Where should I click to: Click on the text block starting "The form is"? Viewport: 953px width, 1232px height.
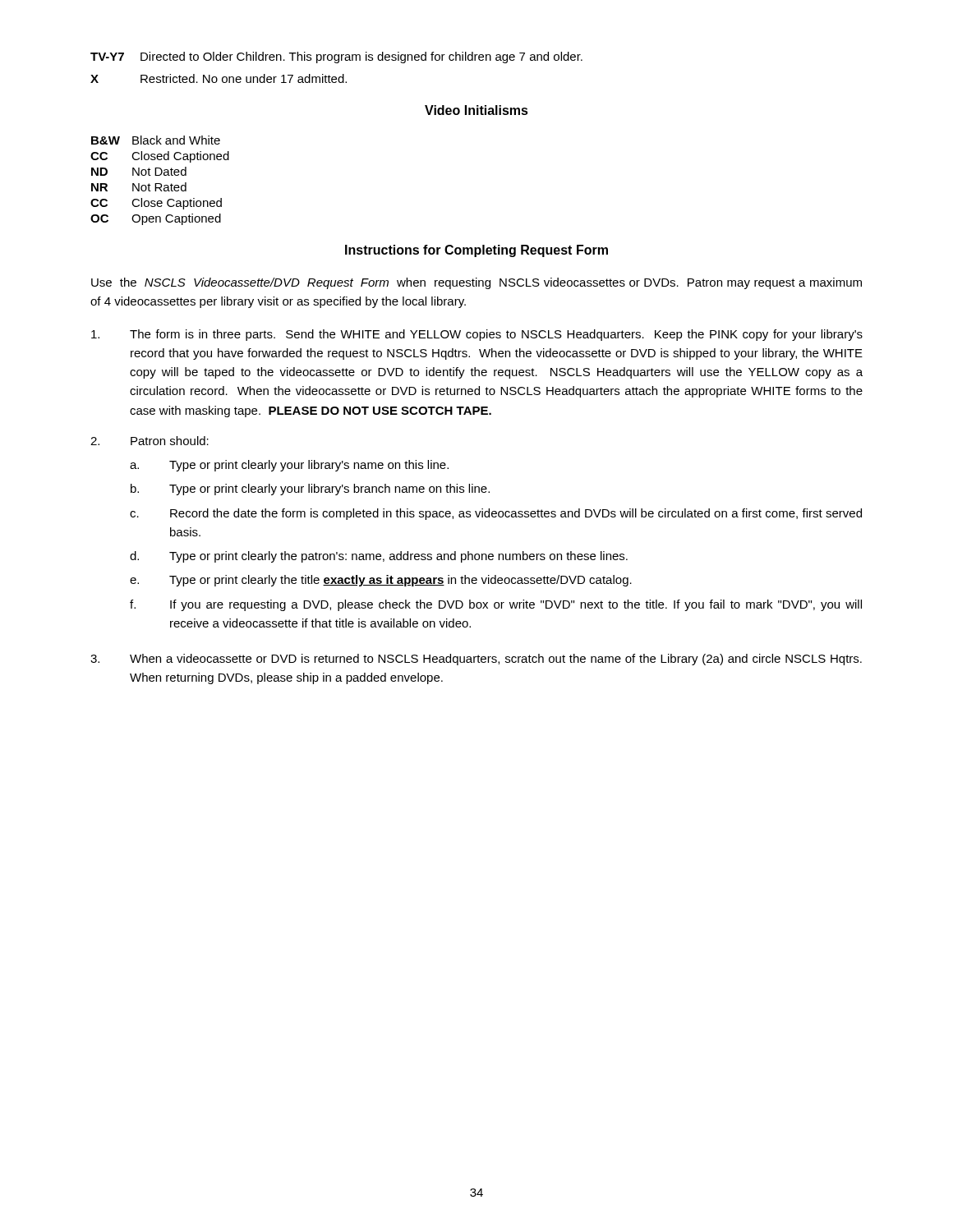[x=476, y=372]
